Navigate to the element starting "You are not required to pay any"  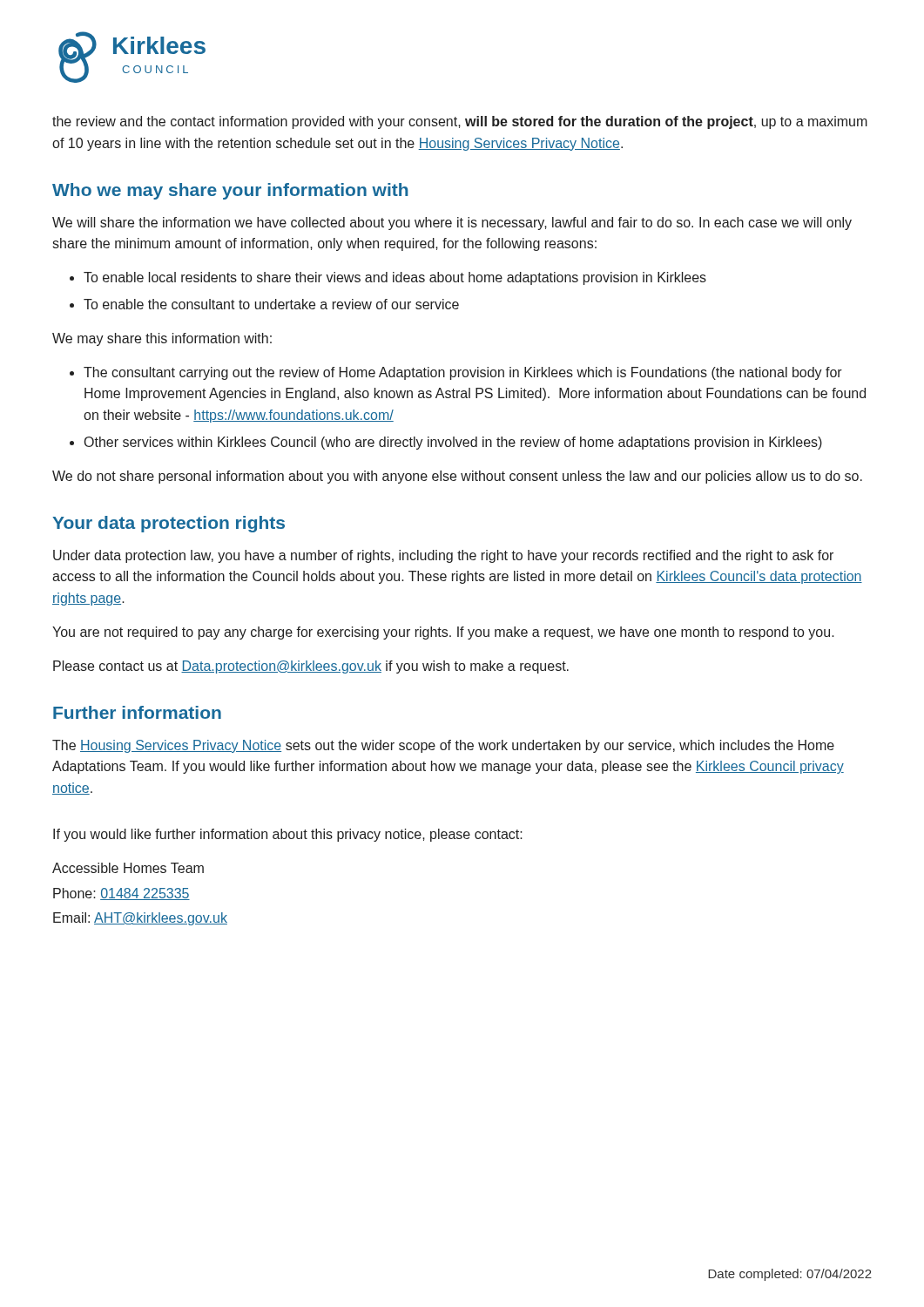coord(444,632)
